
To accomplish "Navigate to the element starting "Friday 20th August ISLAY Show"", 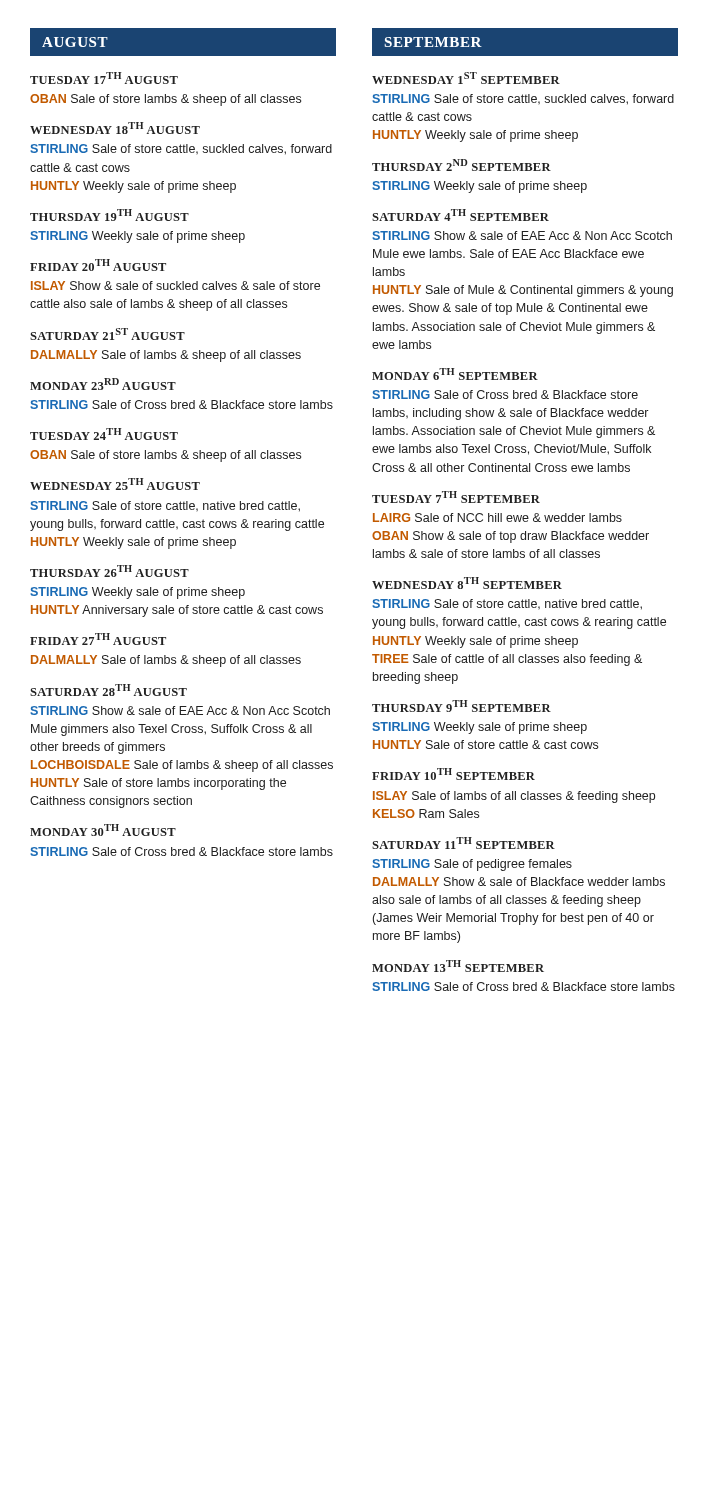I will pyautogui.click(x=183, y=285).
